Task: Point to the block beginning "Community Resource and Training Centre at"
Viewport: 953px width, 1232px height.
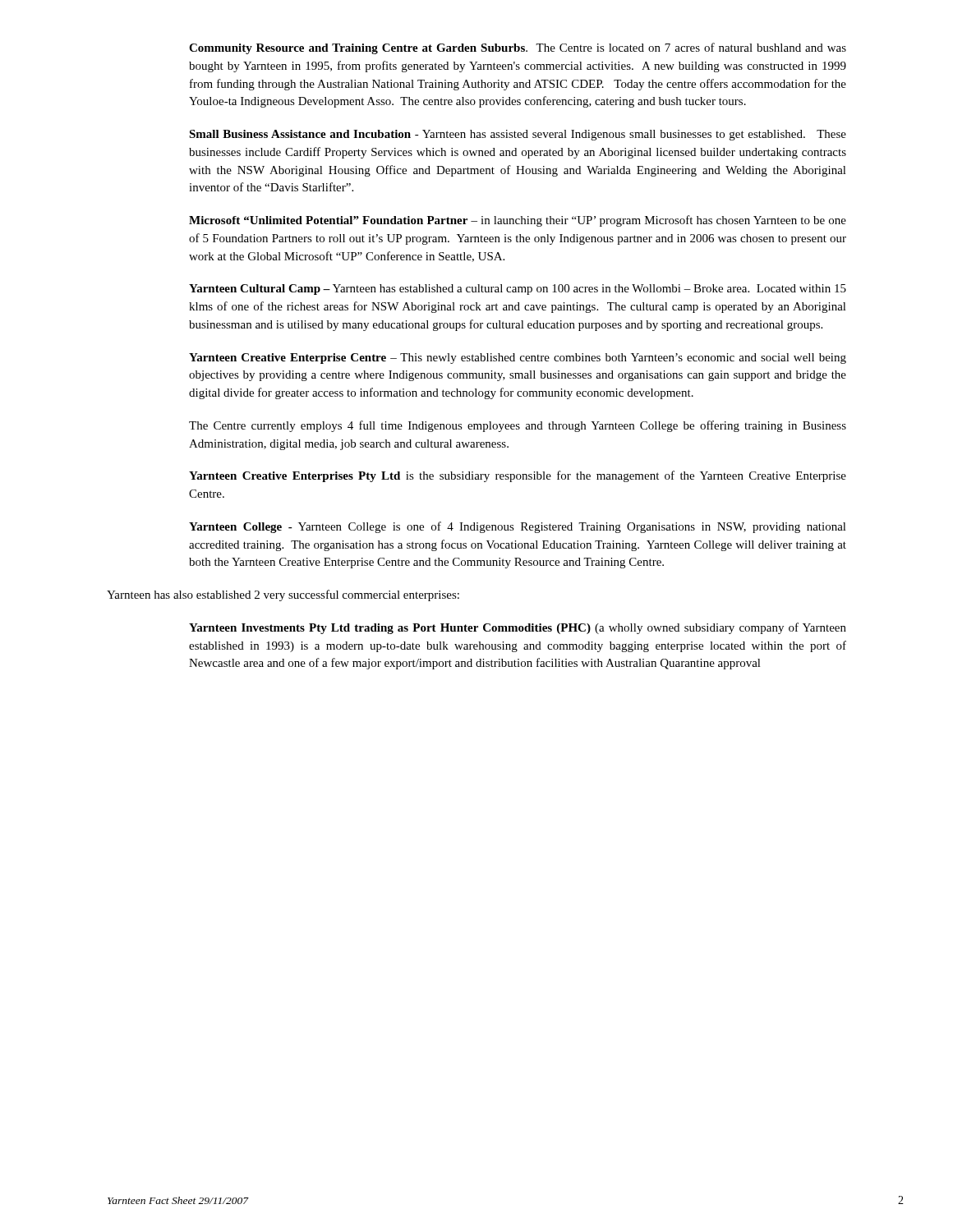Action: coord(518,75)
